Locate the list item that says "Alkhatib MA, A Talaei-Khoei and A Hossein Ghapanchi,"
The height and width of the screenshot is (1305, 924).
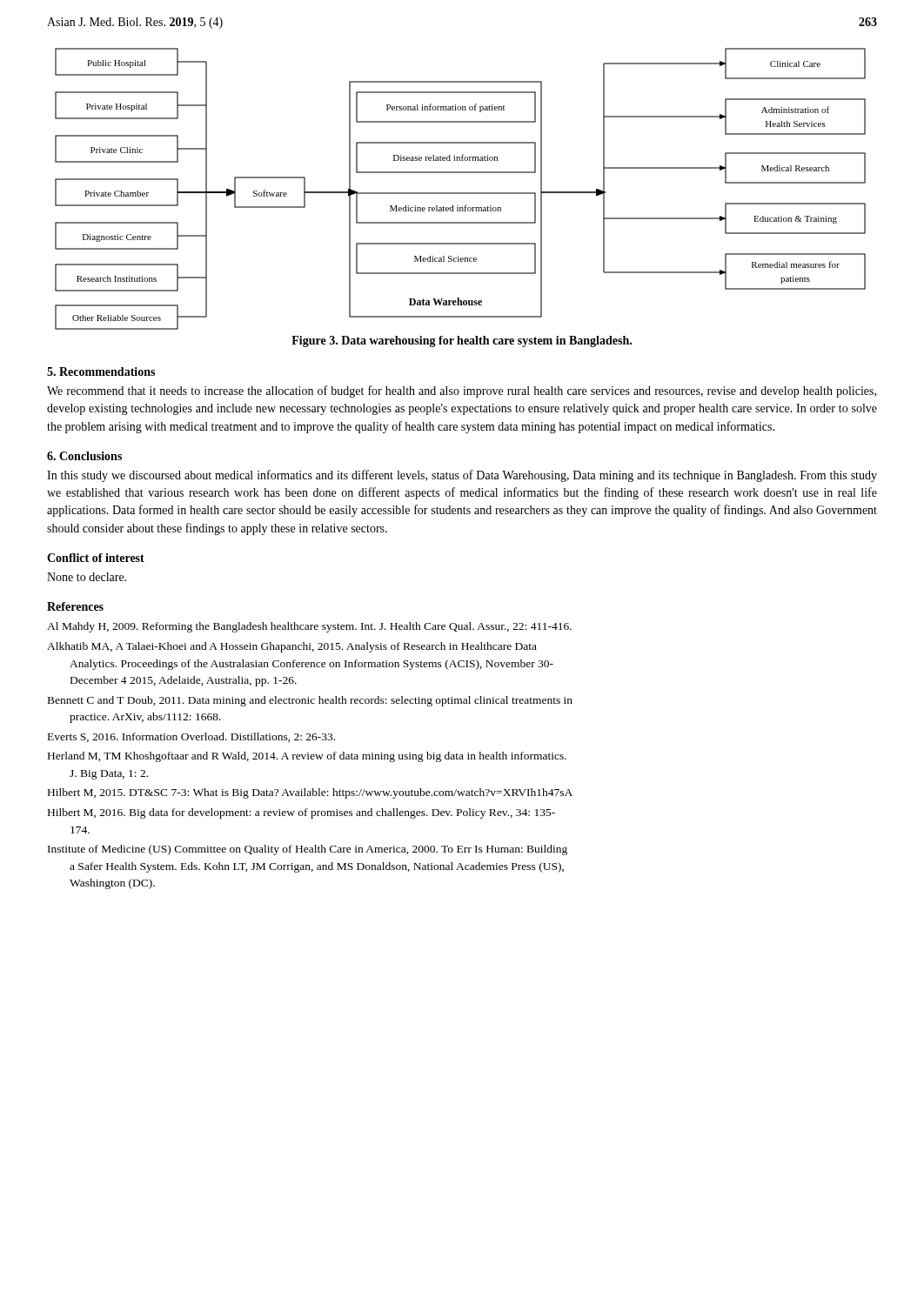pyautogui.click(x=292, y=646)
